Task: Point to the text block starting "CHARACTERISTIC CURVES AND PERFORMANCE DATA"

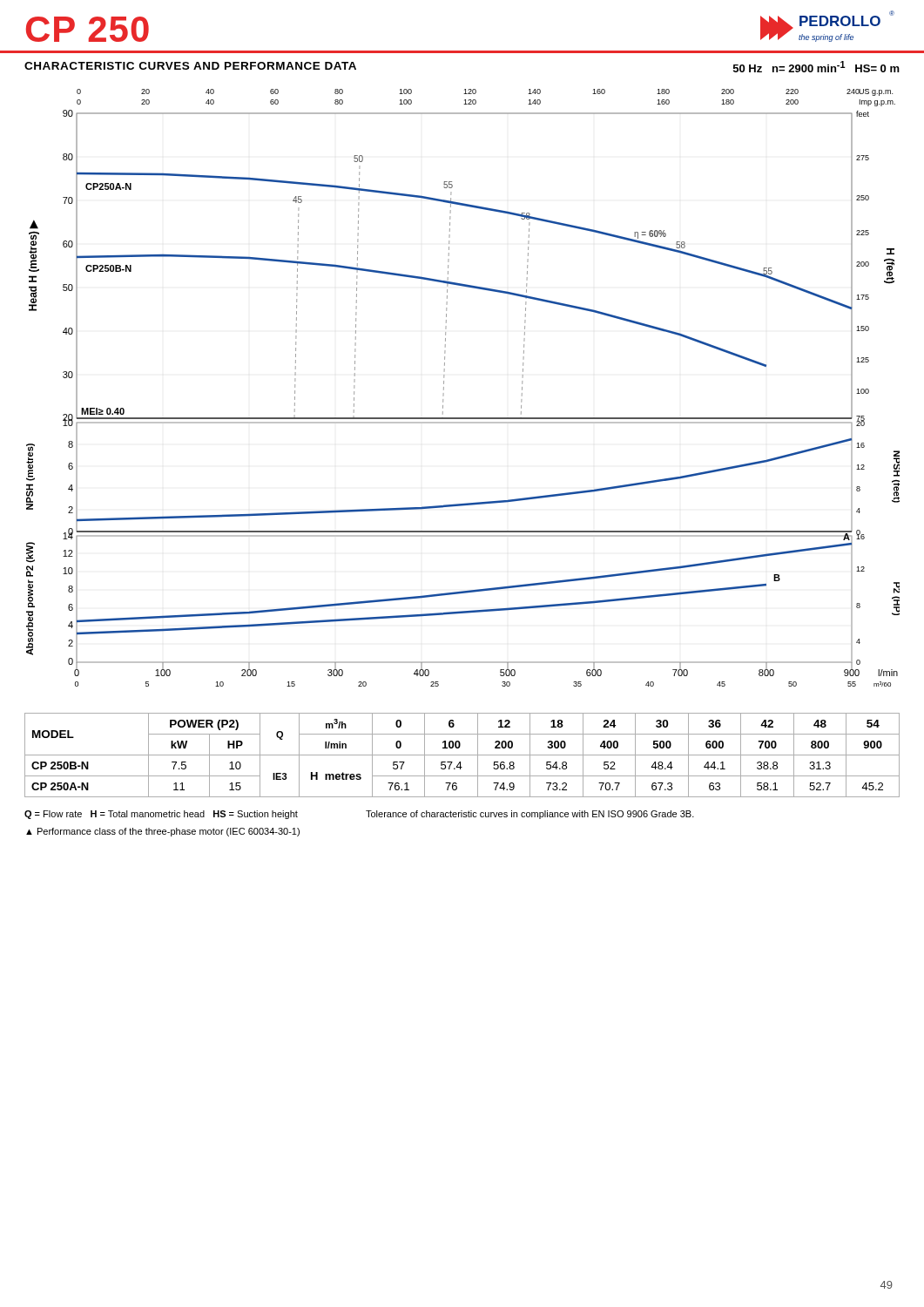Action: pyautogui.click(x=191, y=66)
